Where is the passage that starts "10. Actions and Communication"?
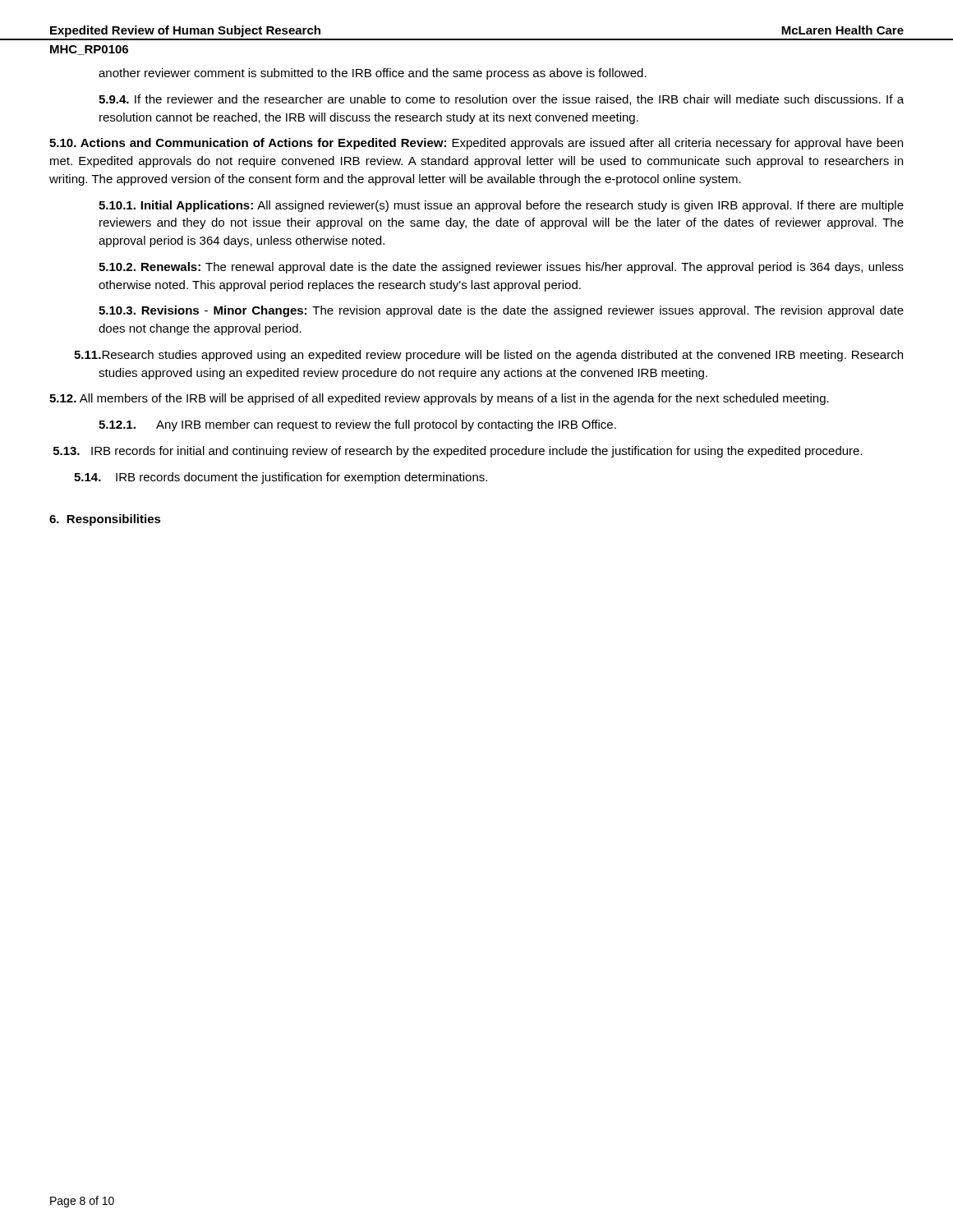Image resolution: width=953 pixels, height=1232 pixels. [476, 161]
